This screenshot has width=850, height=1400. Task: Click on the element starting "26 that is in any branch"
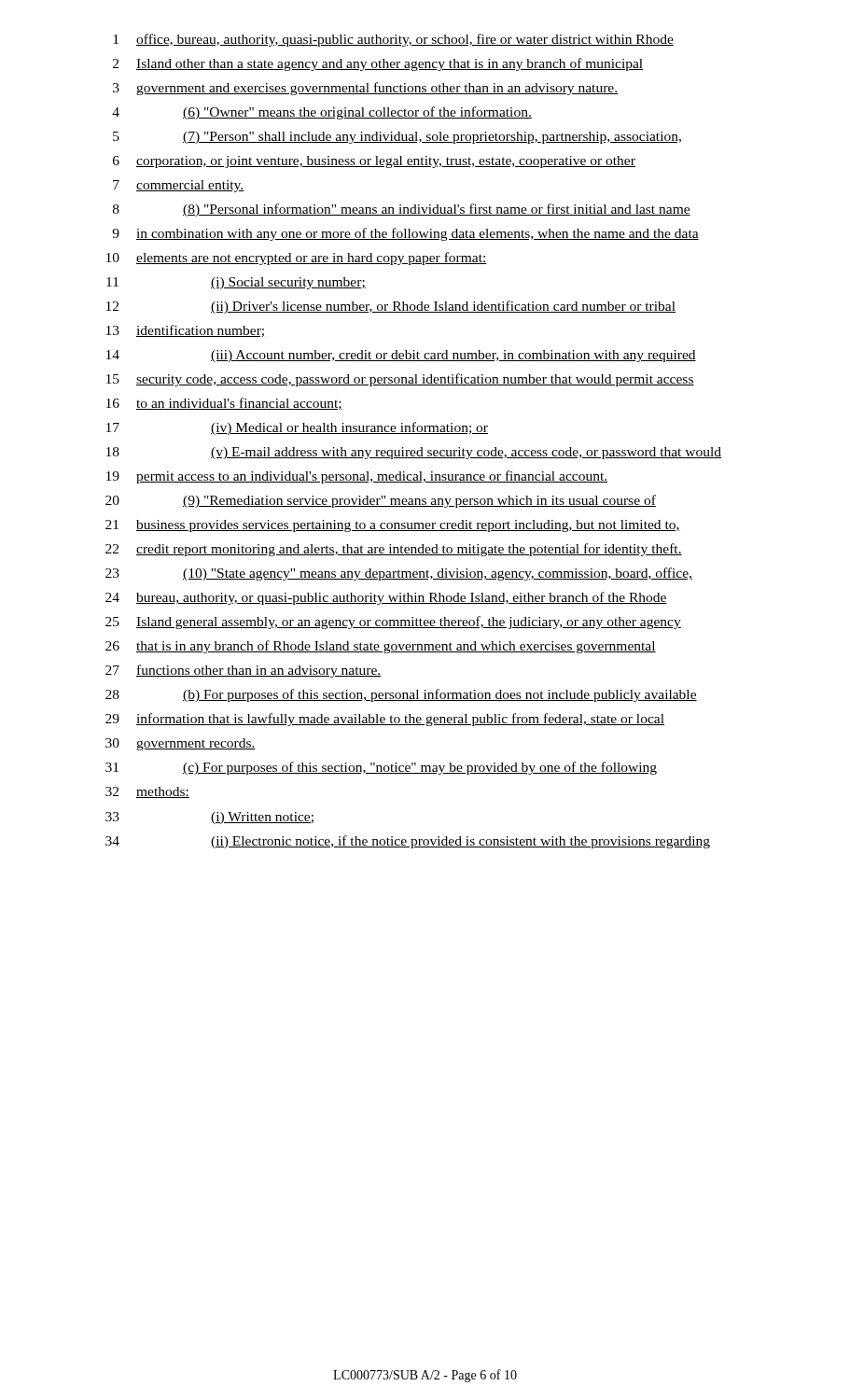coord(434,646)
